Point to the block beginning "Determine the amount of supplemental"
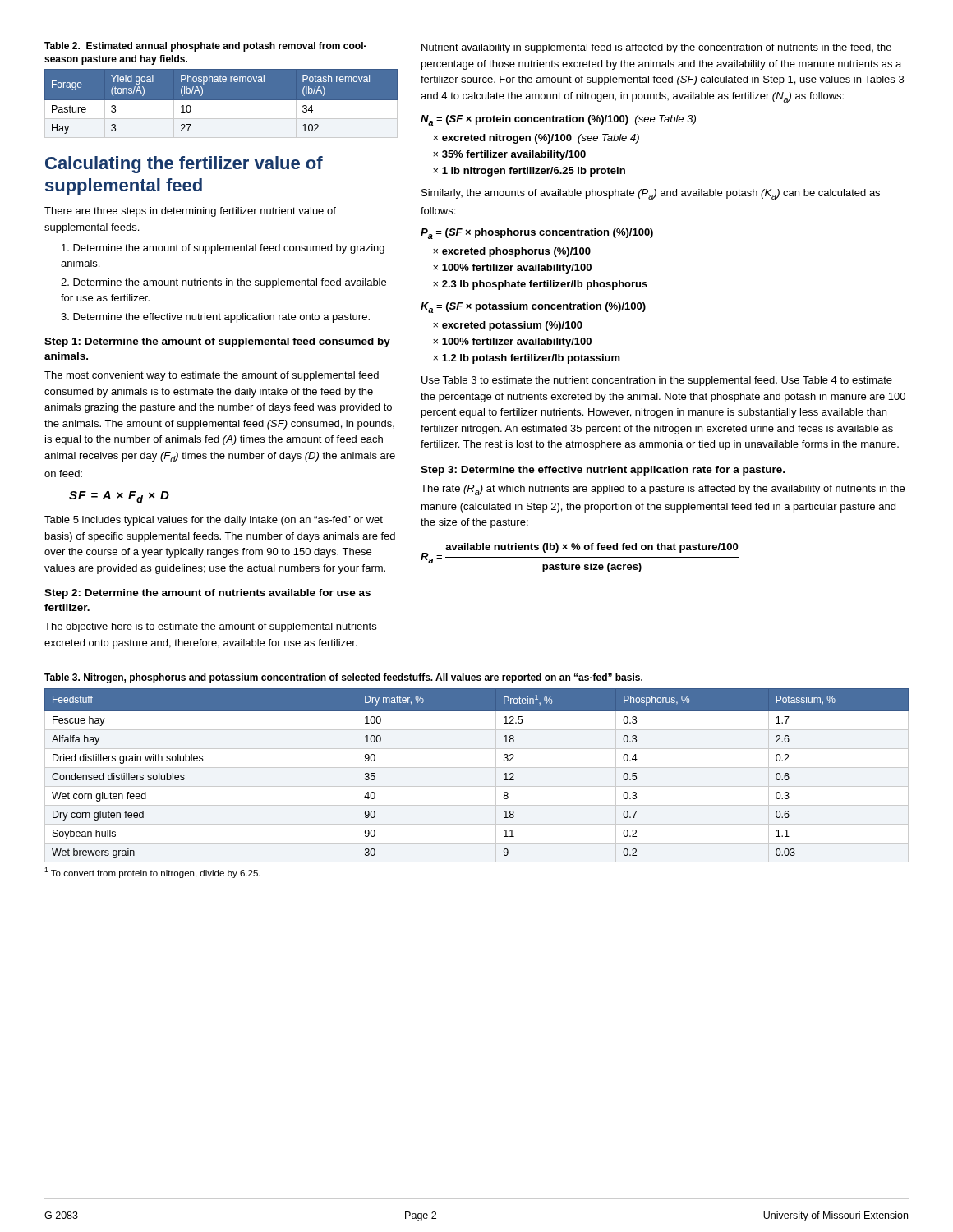953x1232 pixels. (223, 256)
